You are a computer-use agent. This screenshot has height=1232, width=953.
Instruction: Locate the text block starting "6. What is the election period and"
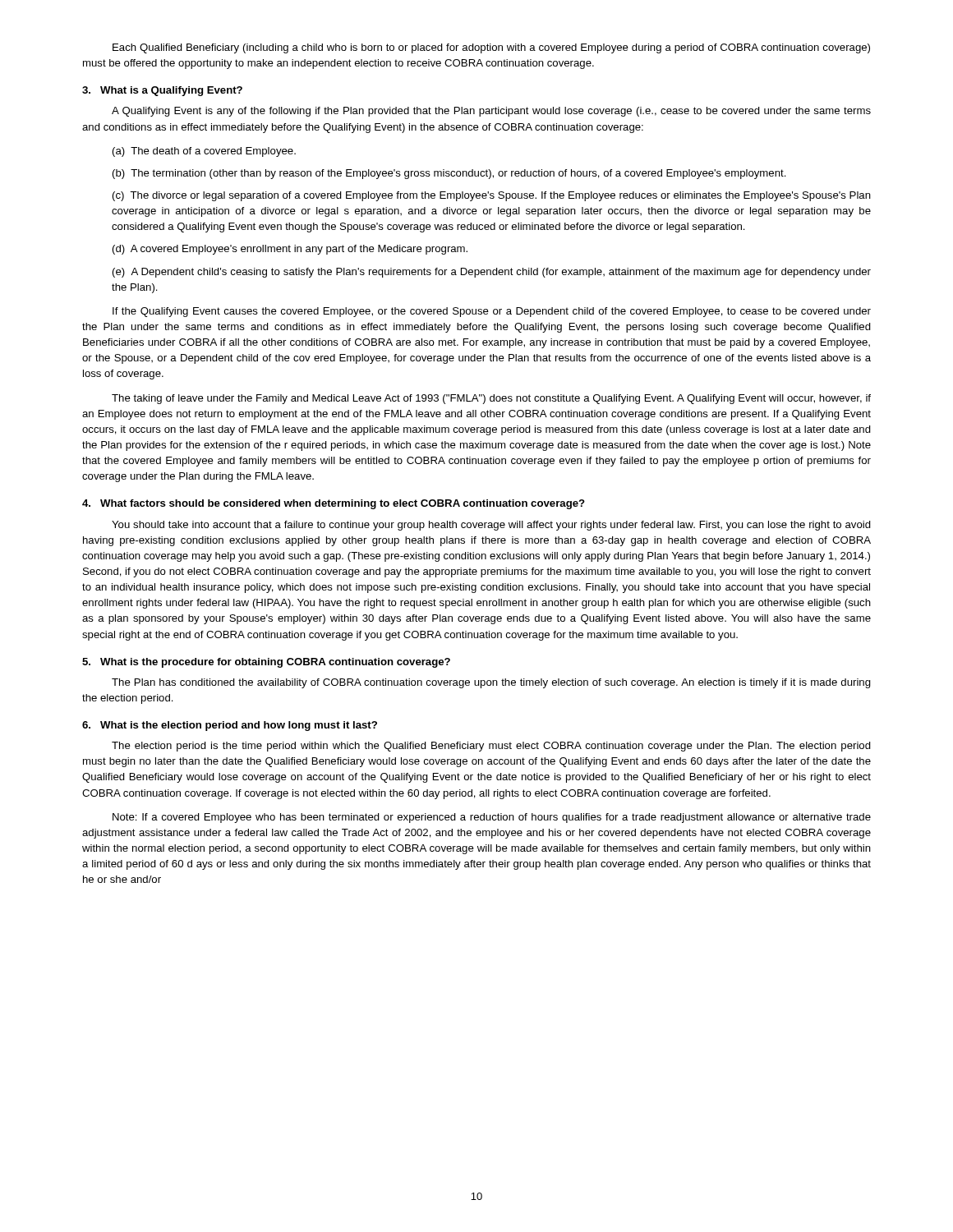230,726
